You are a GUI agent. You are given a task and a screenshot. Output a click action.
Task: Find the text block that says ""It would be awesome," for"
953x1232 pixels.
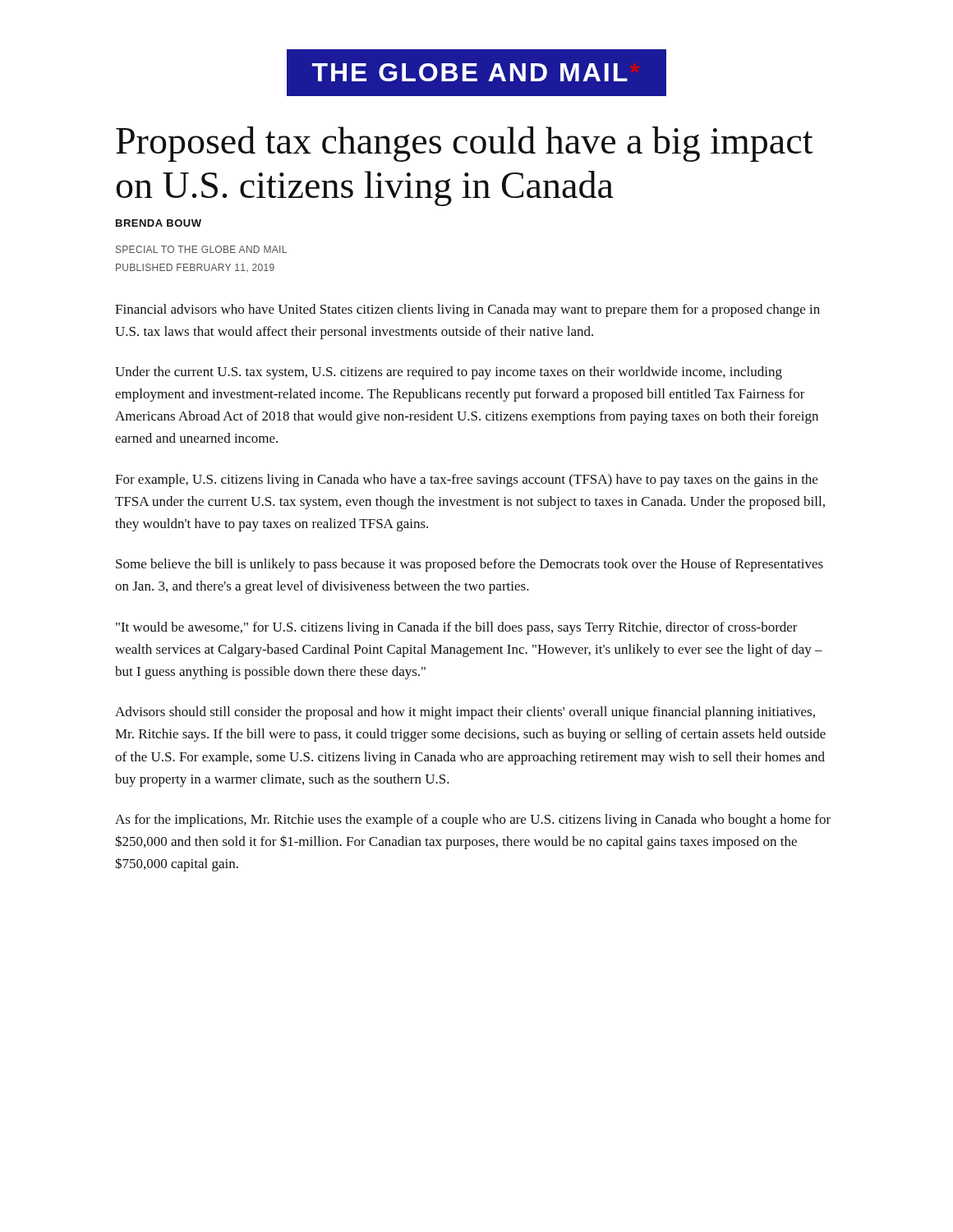coord(468,649)
